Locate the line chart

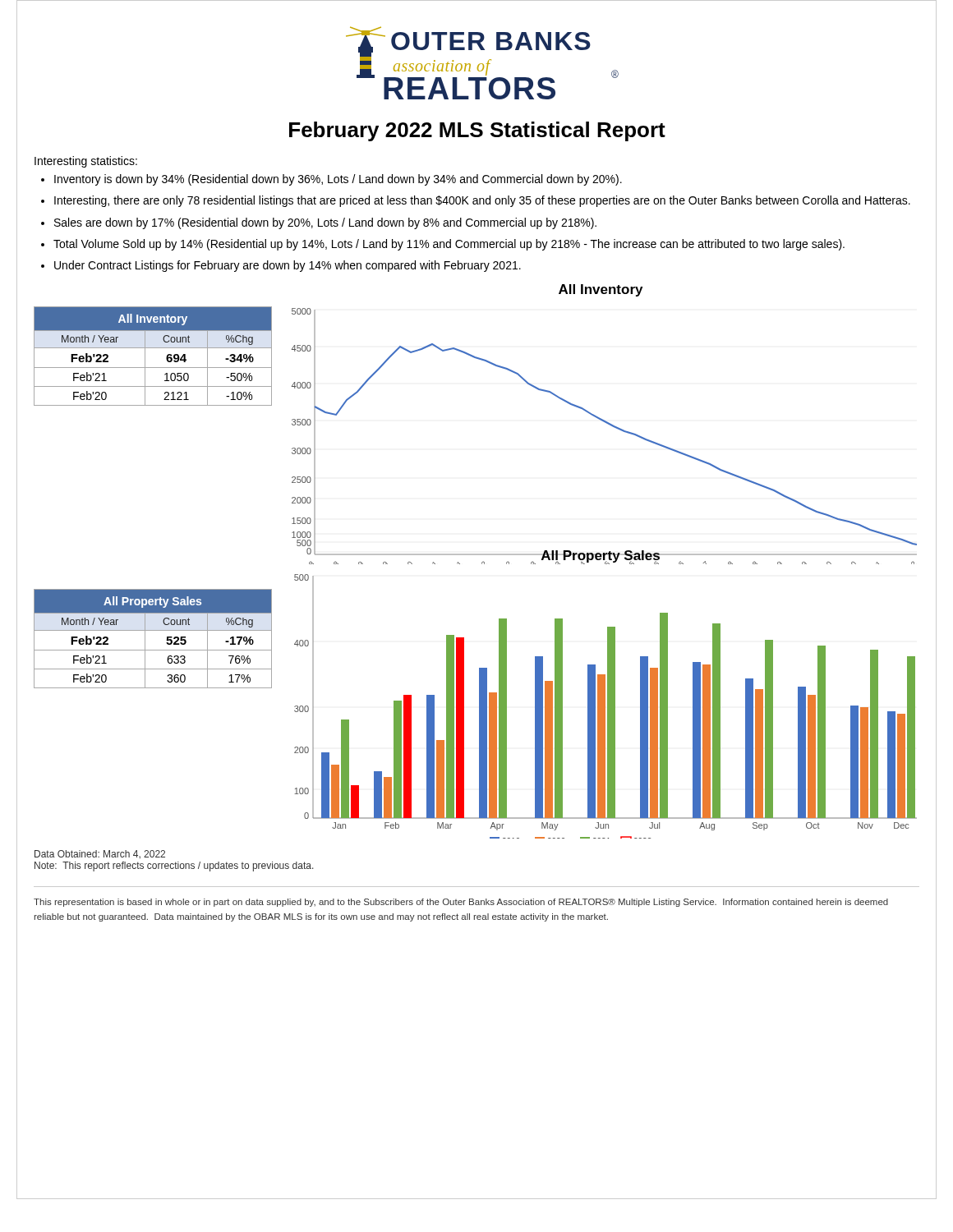point(601,435)
